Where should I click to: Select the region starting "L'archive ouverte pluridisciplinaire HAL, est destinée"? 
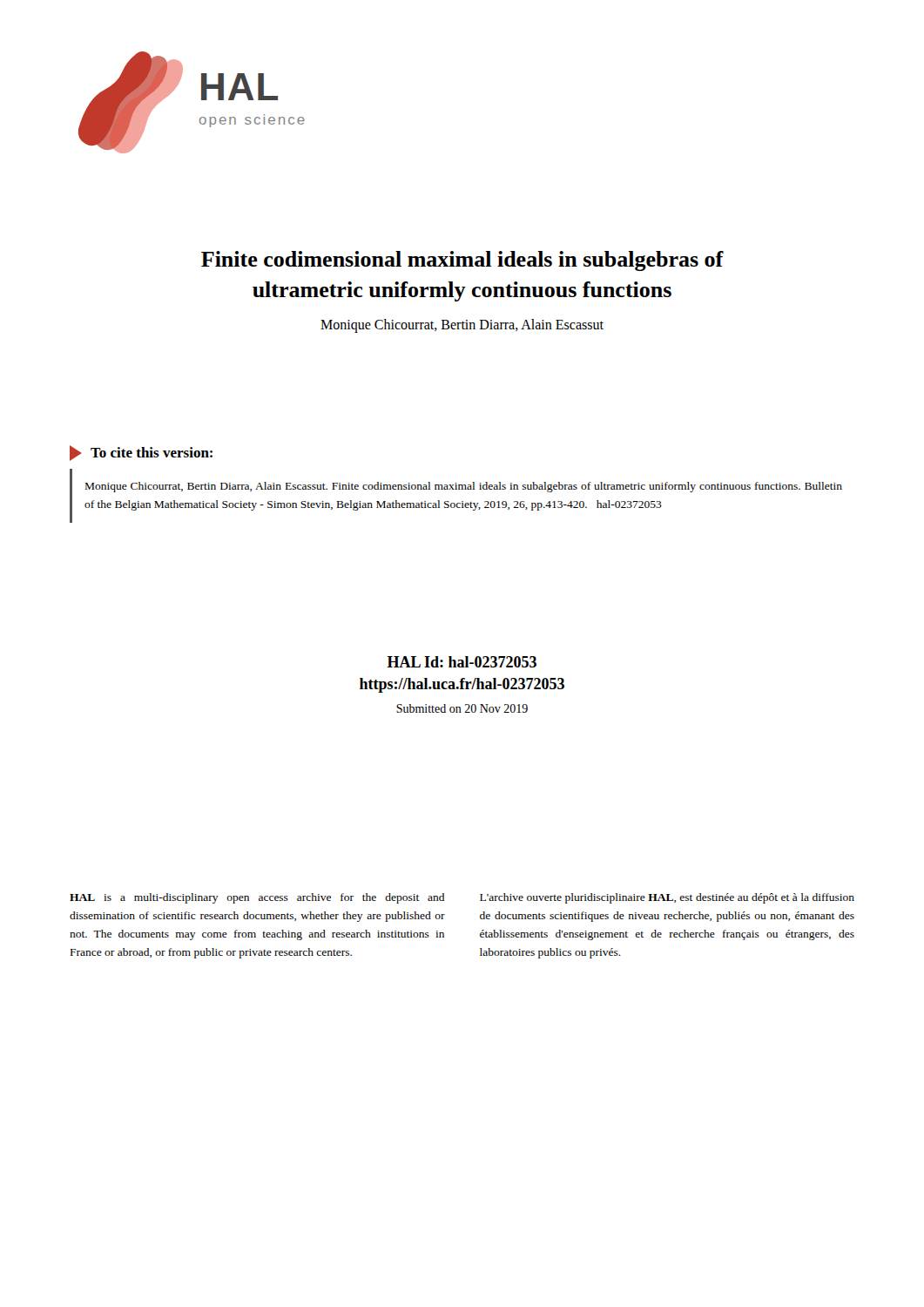point(667,924)
